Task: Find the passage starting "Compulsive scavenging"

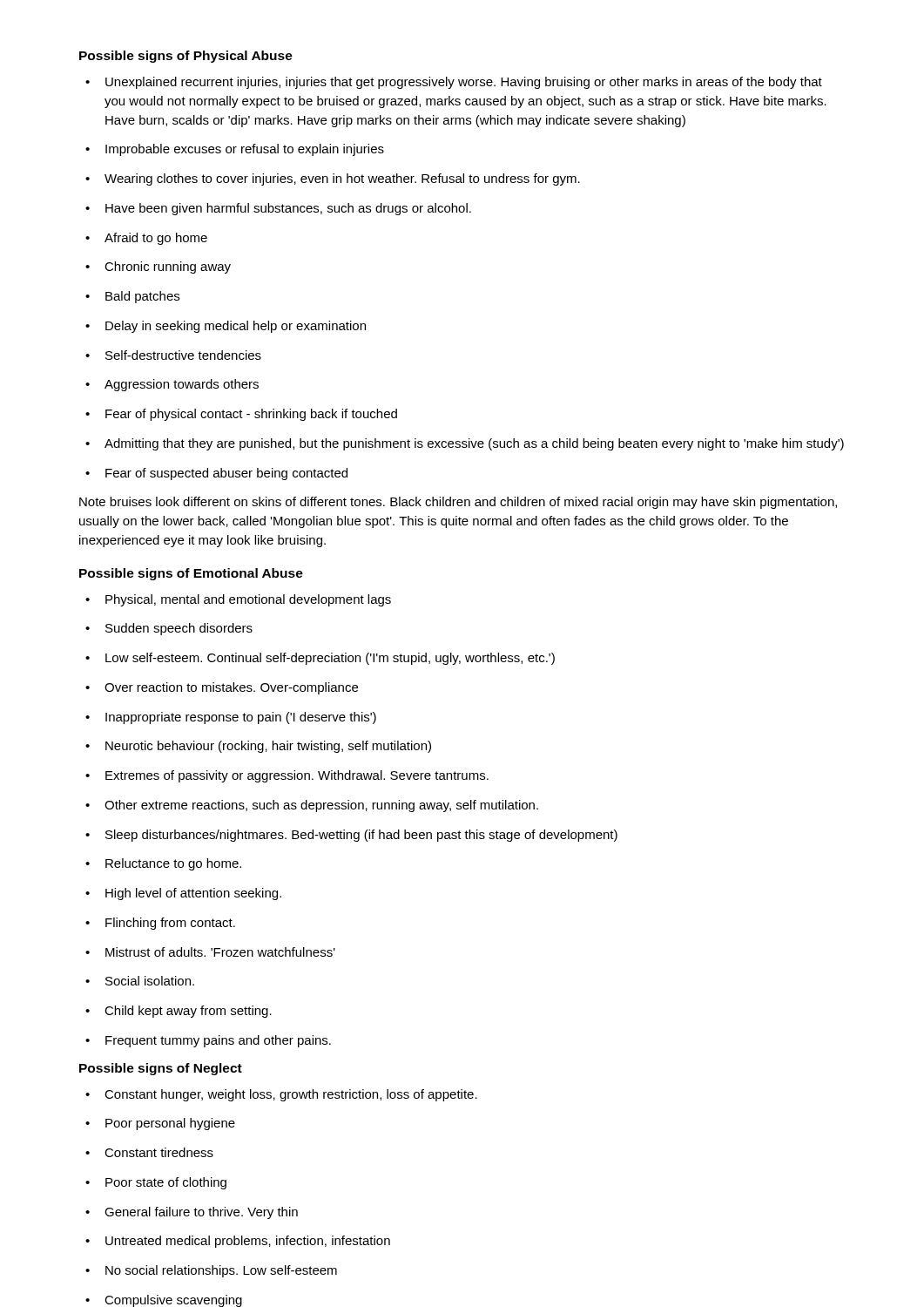Action: pyautogui.click(x=164, y=1301)
